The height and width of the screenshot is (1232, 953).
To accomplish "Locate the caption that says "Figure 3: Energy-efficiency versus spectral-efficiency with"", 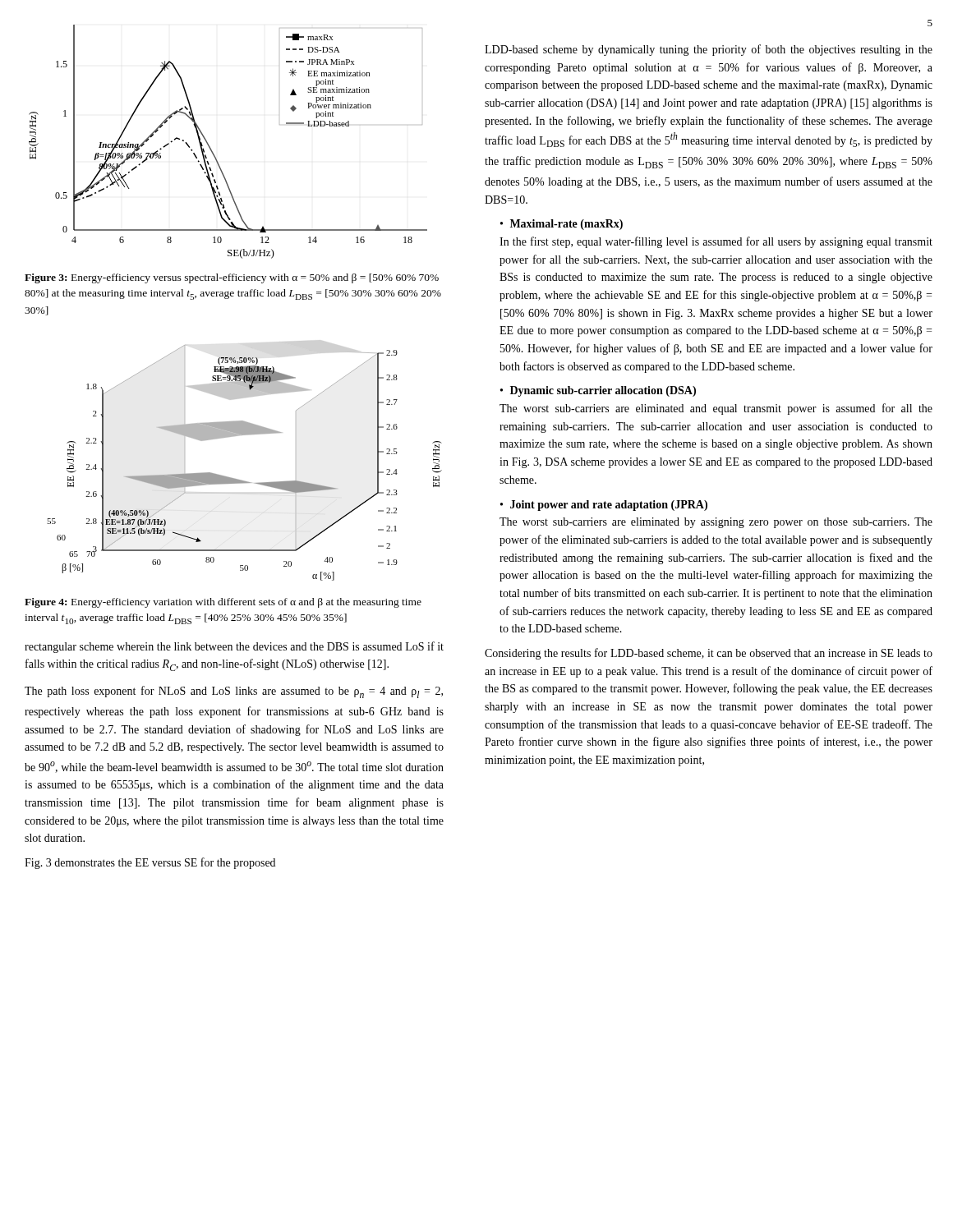I will coord(233,294).
